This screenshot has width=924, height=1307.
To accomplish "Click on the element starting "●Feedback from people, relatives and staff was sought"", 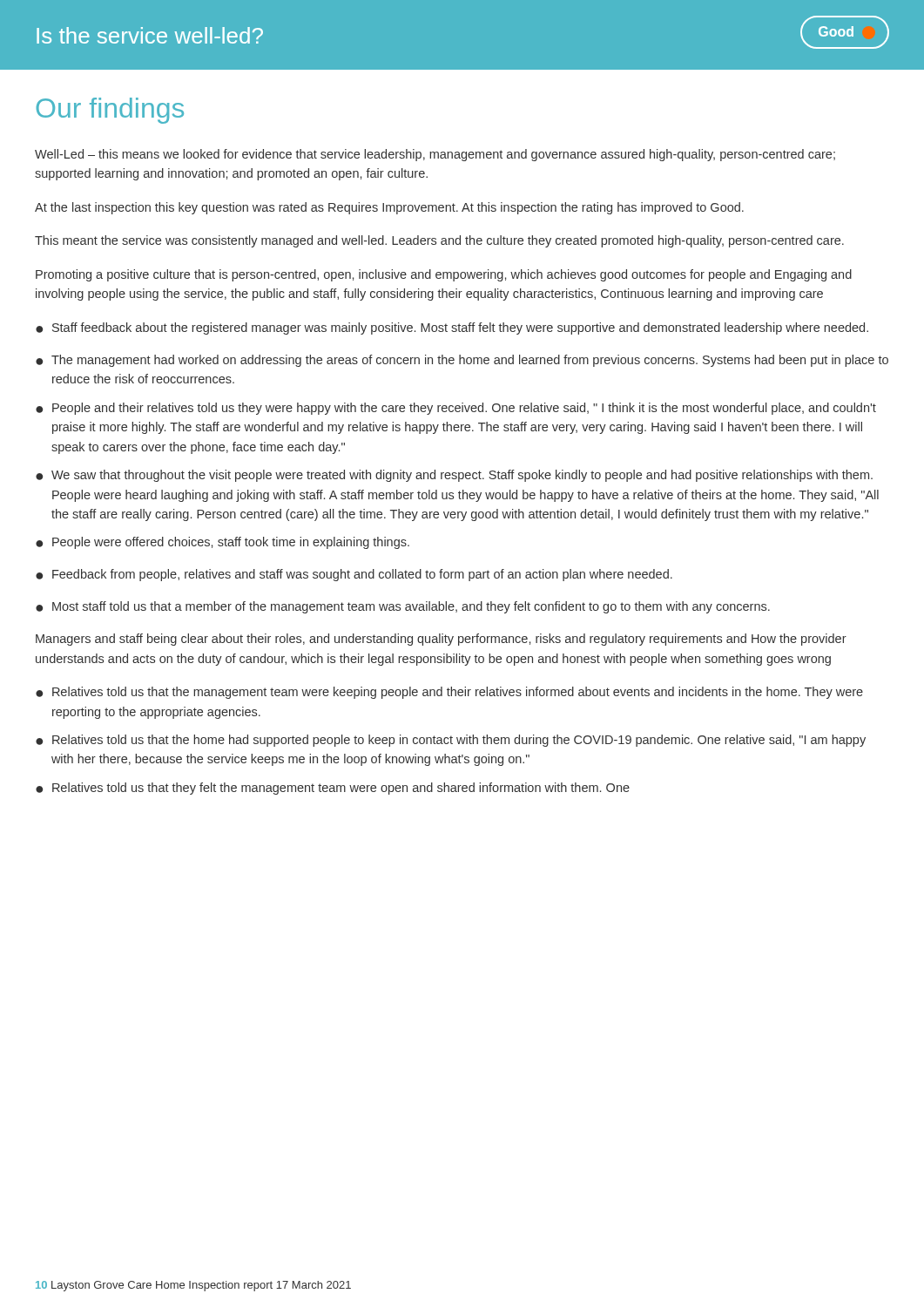I will (354, 577).
